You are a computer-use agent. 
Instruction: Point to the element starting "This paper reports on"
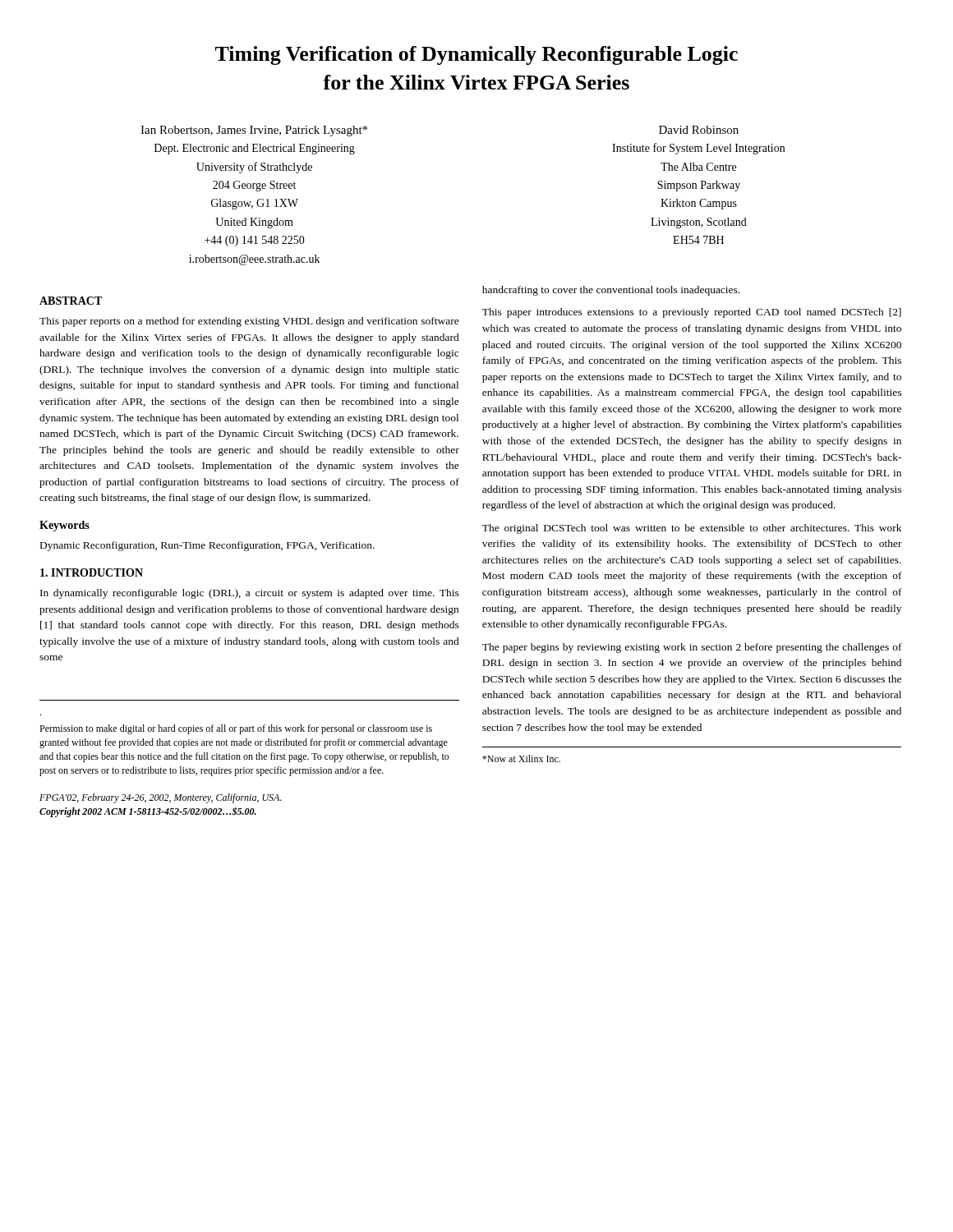249,409
